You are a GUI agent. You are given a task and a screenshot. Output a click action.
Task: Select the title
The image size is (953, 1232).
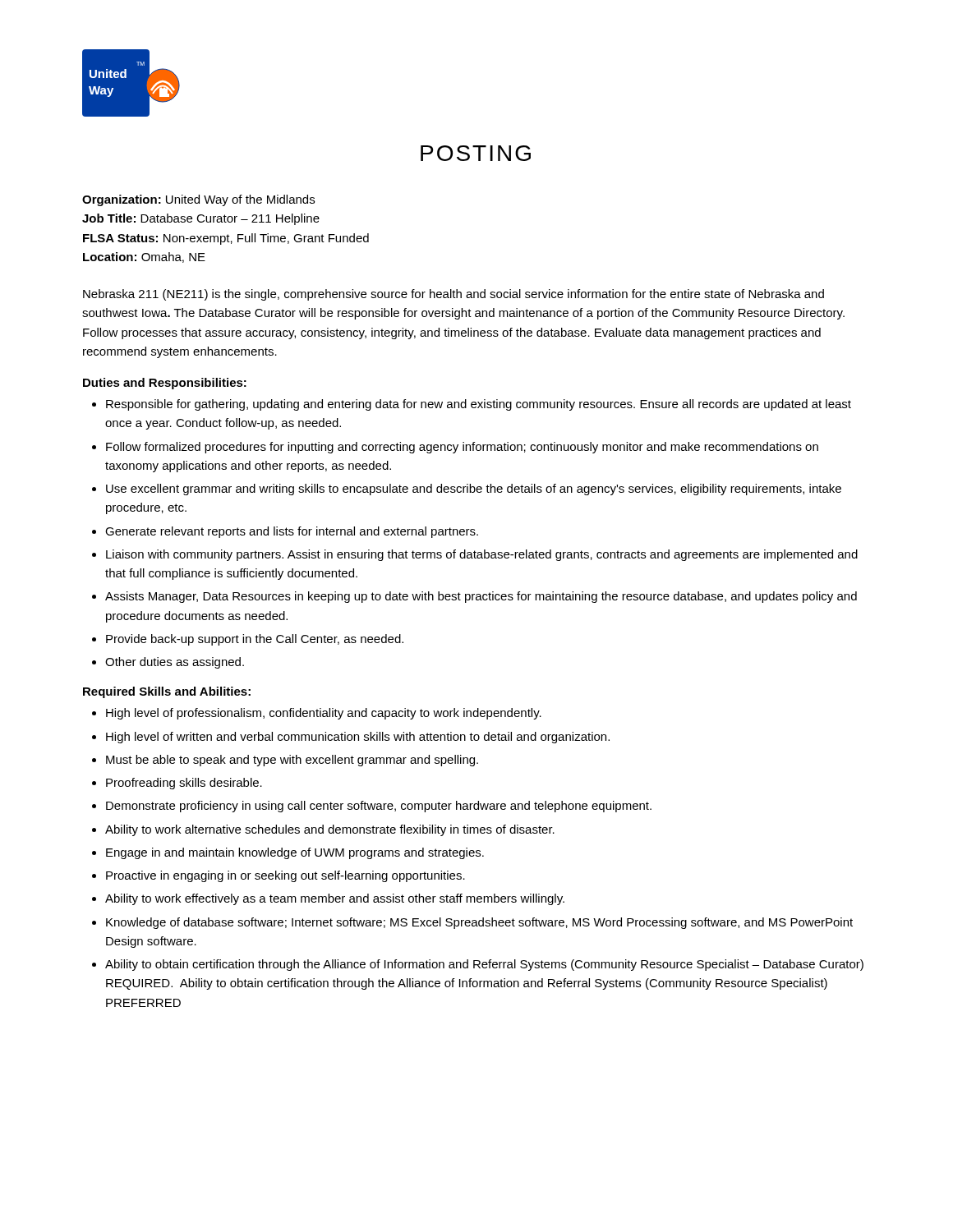(x=476, y=153)
